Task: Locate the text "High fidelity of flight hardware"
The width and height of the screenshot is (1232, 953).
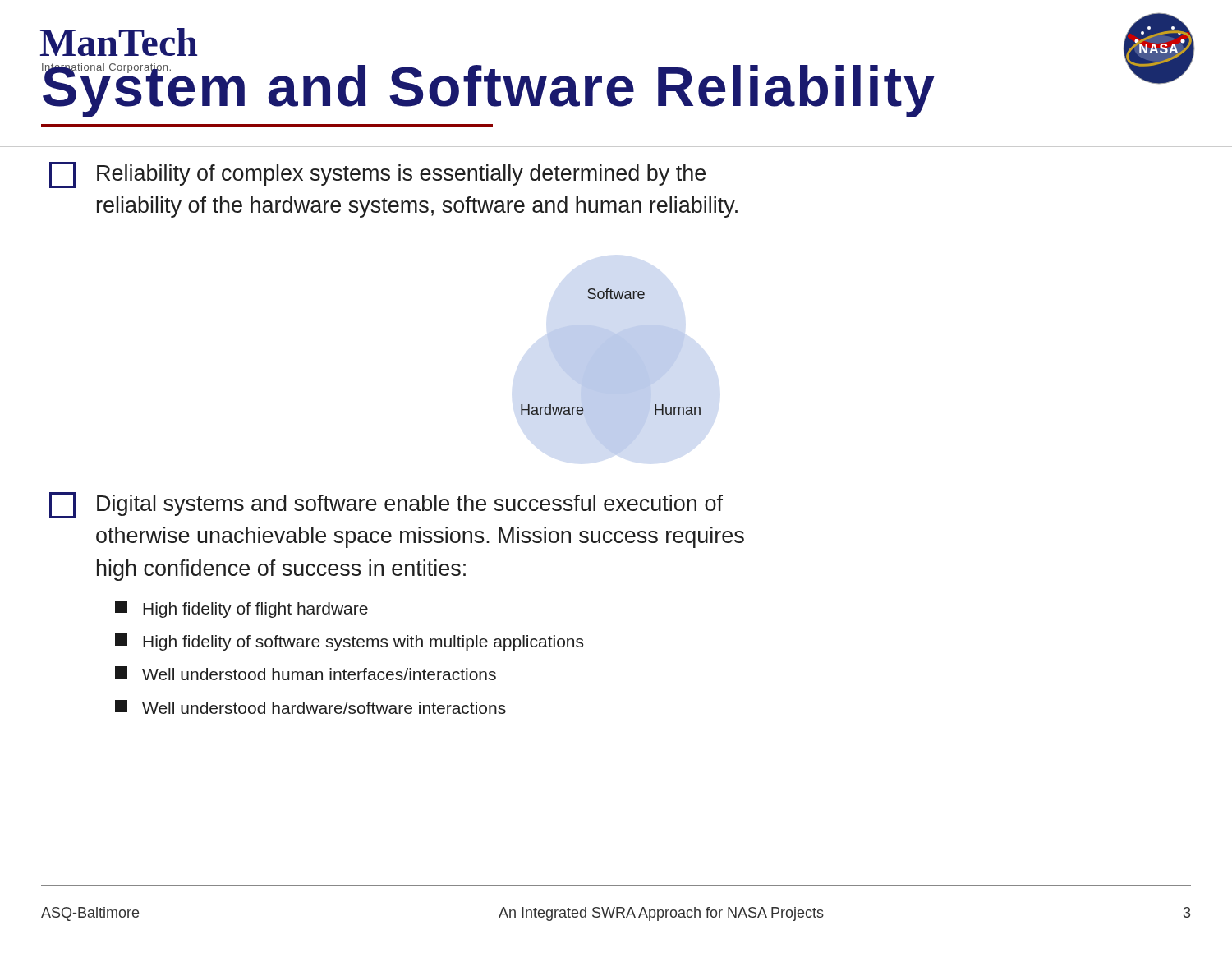Action: 242,608
